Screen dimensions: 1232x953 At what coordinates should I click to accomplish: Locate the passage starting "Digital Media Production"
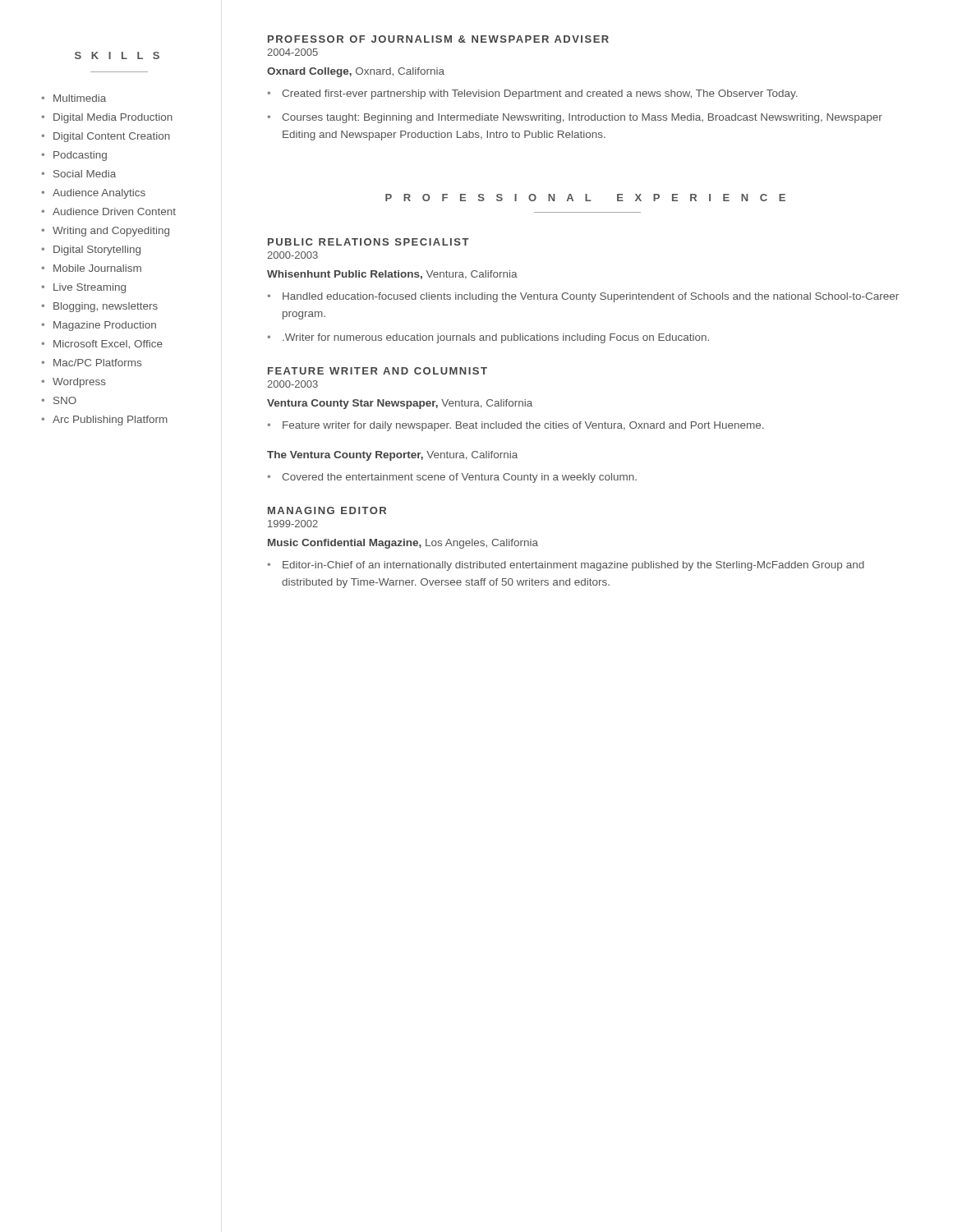(x=113, y=117)
